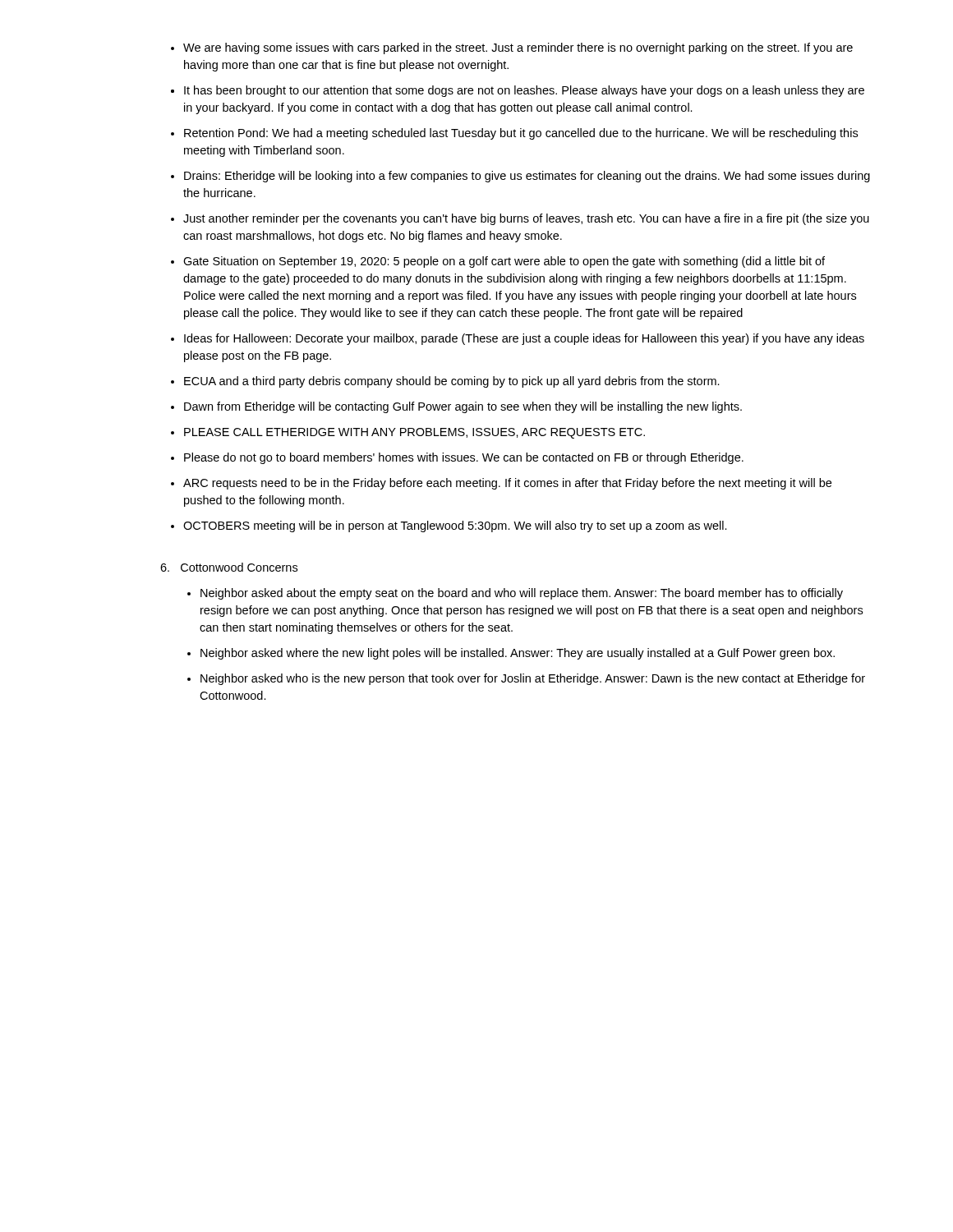Click the passage that begins "Neighbor asked who is the new person"
The image size is (953, 1232).
point(535,688)
